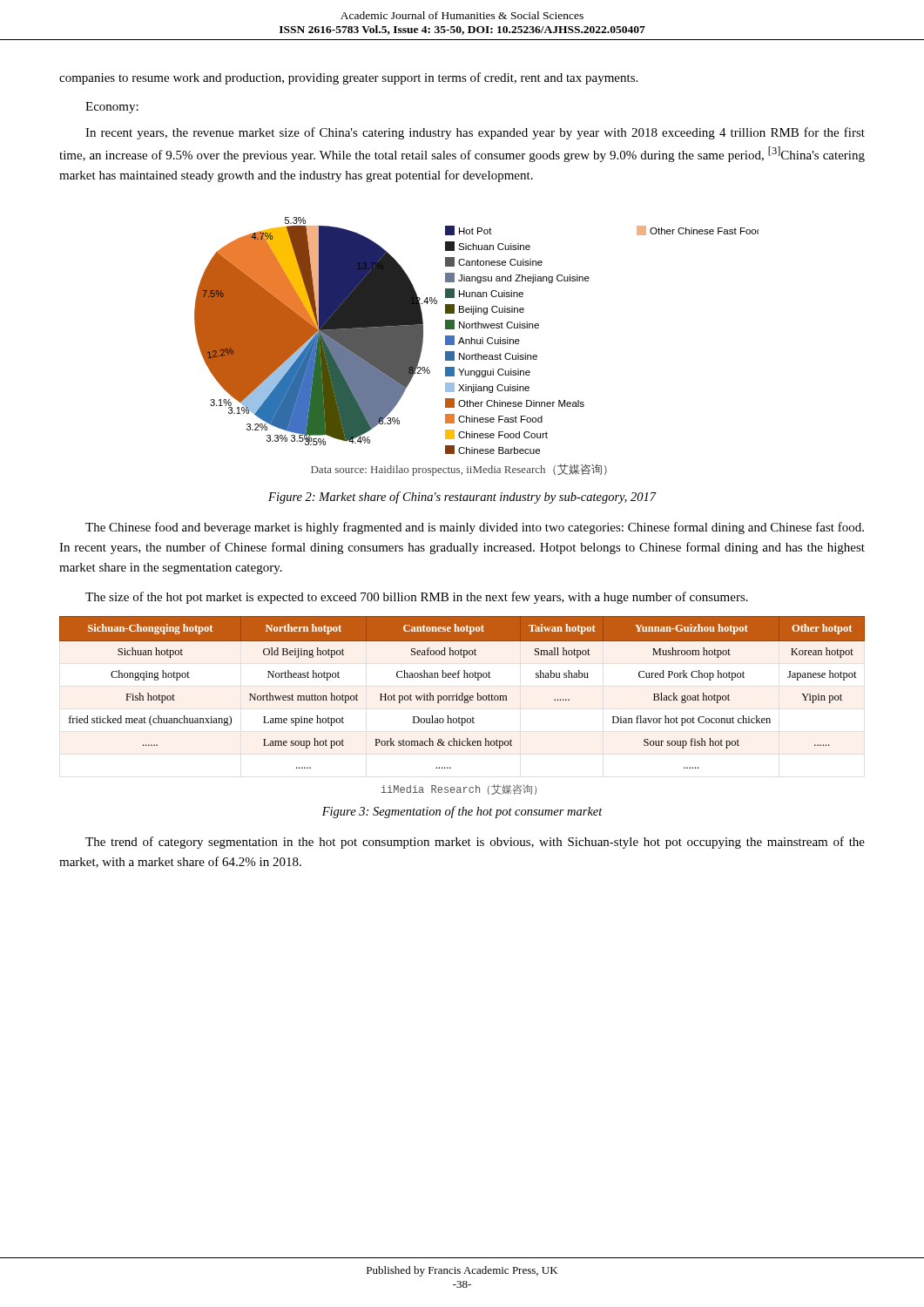Select the element starting "The trend of category segmentation"
Screen dimensions: 1307x924
pyautogui.click(x=462, y=852)
